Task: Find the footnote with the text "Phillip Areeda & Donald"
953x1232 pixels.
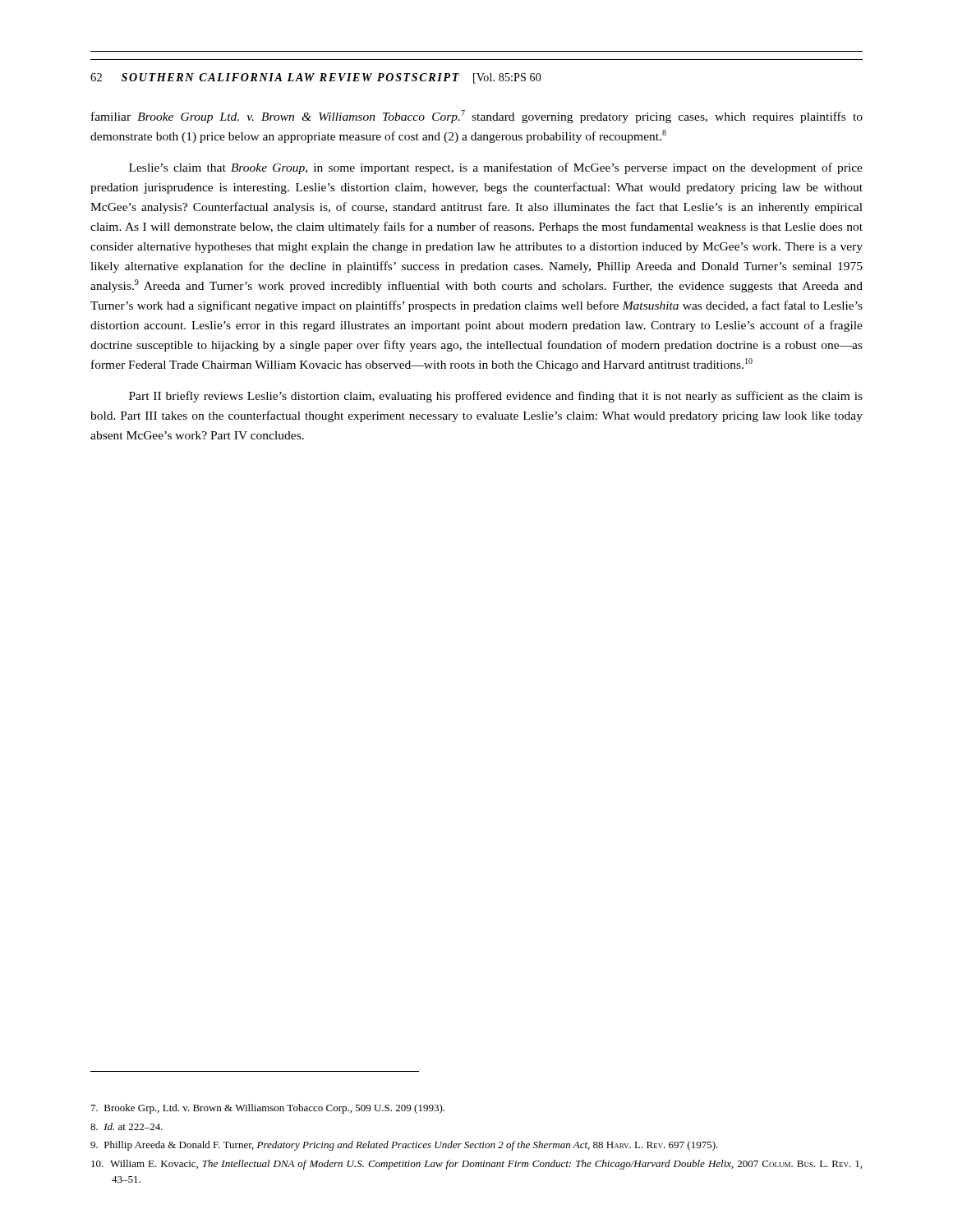Action: point(404,1145)
